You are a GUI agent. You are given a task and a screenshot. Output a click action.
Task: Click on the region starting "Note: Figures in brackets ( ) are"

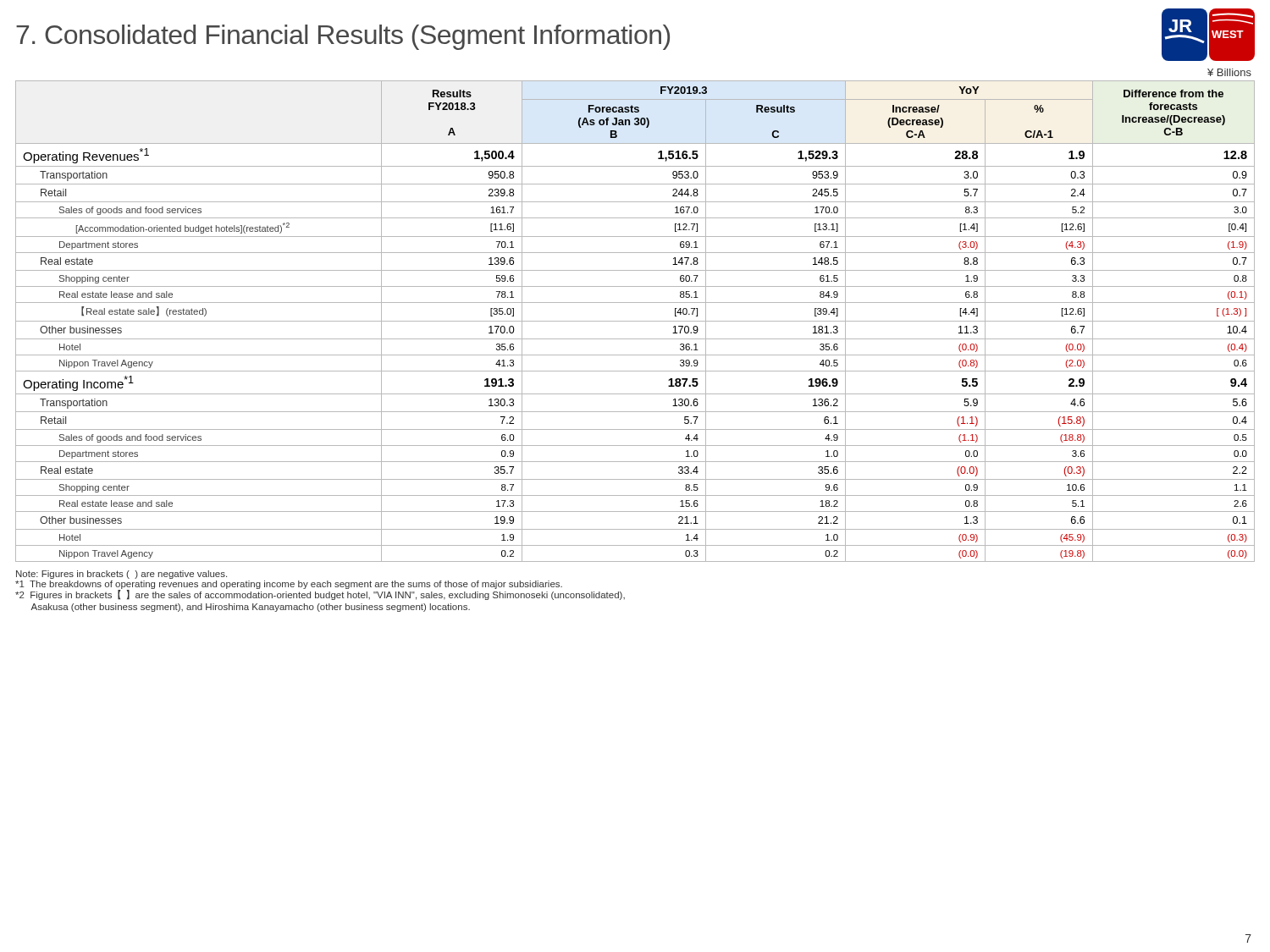pyautogui.click(x=122, y=573)
